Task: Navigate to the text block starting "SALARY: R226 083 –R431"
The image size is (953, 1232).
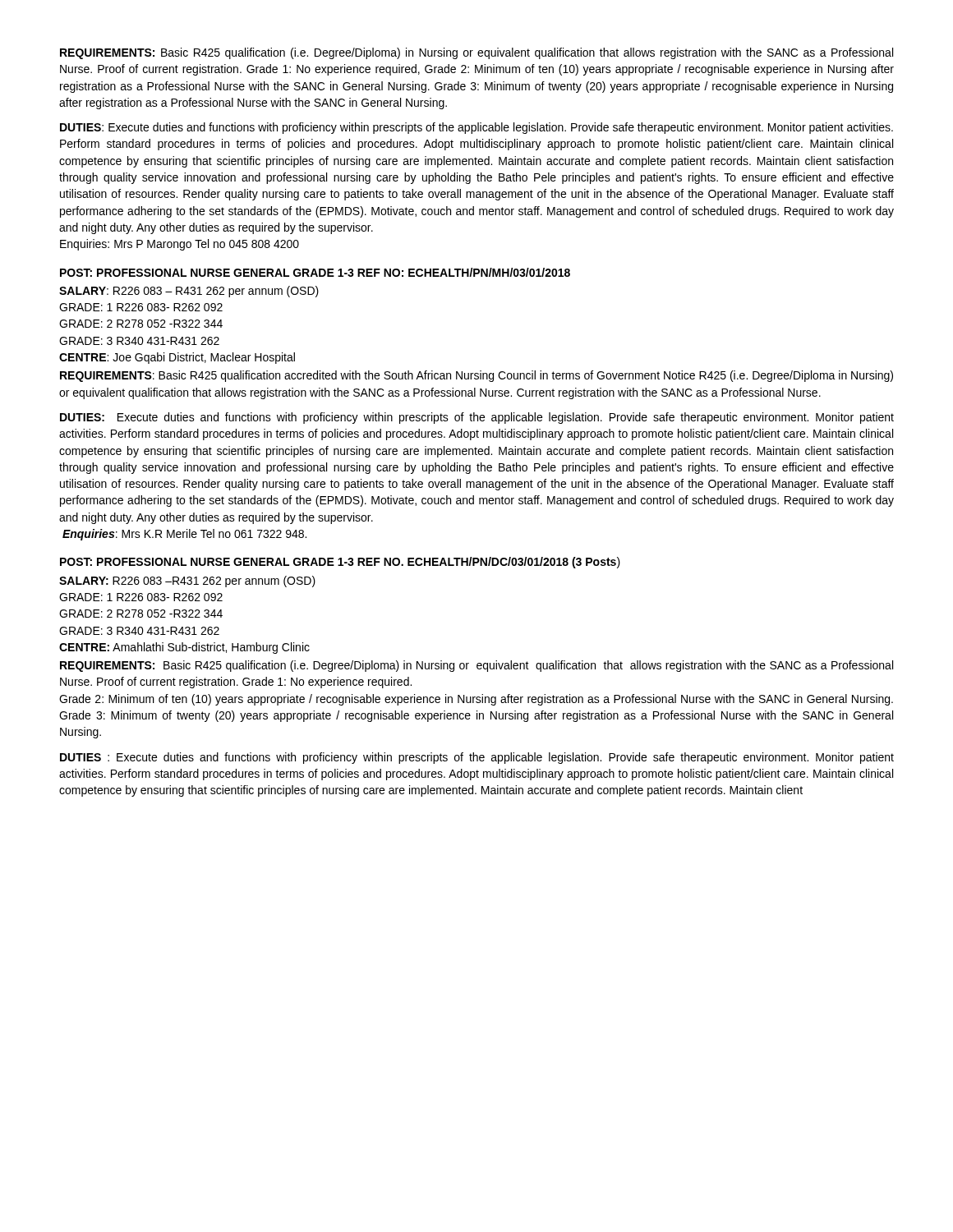Action: click(187, 582)
